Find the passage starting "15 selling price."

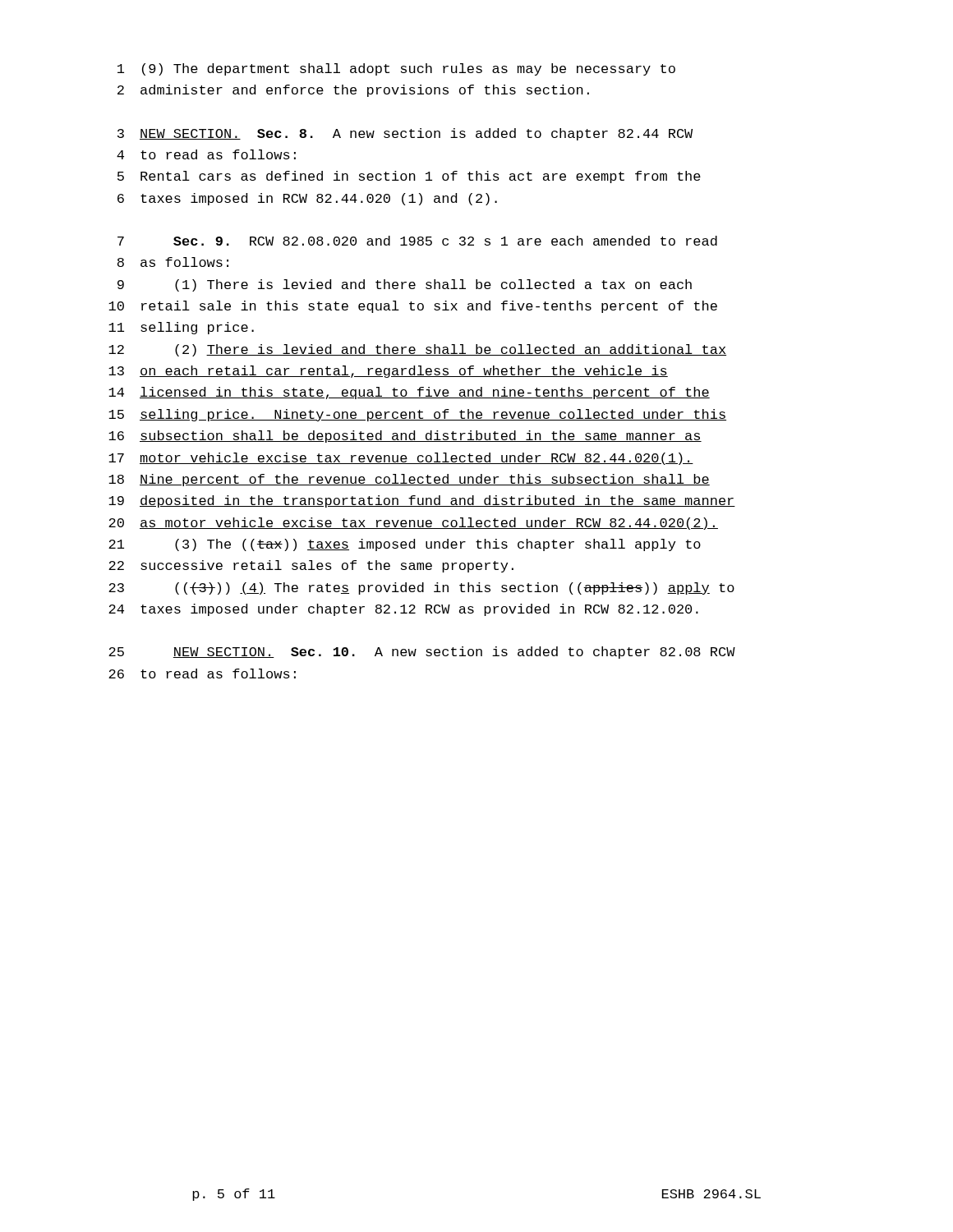coord(476,416)
